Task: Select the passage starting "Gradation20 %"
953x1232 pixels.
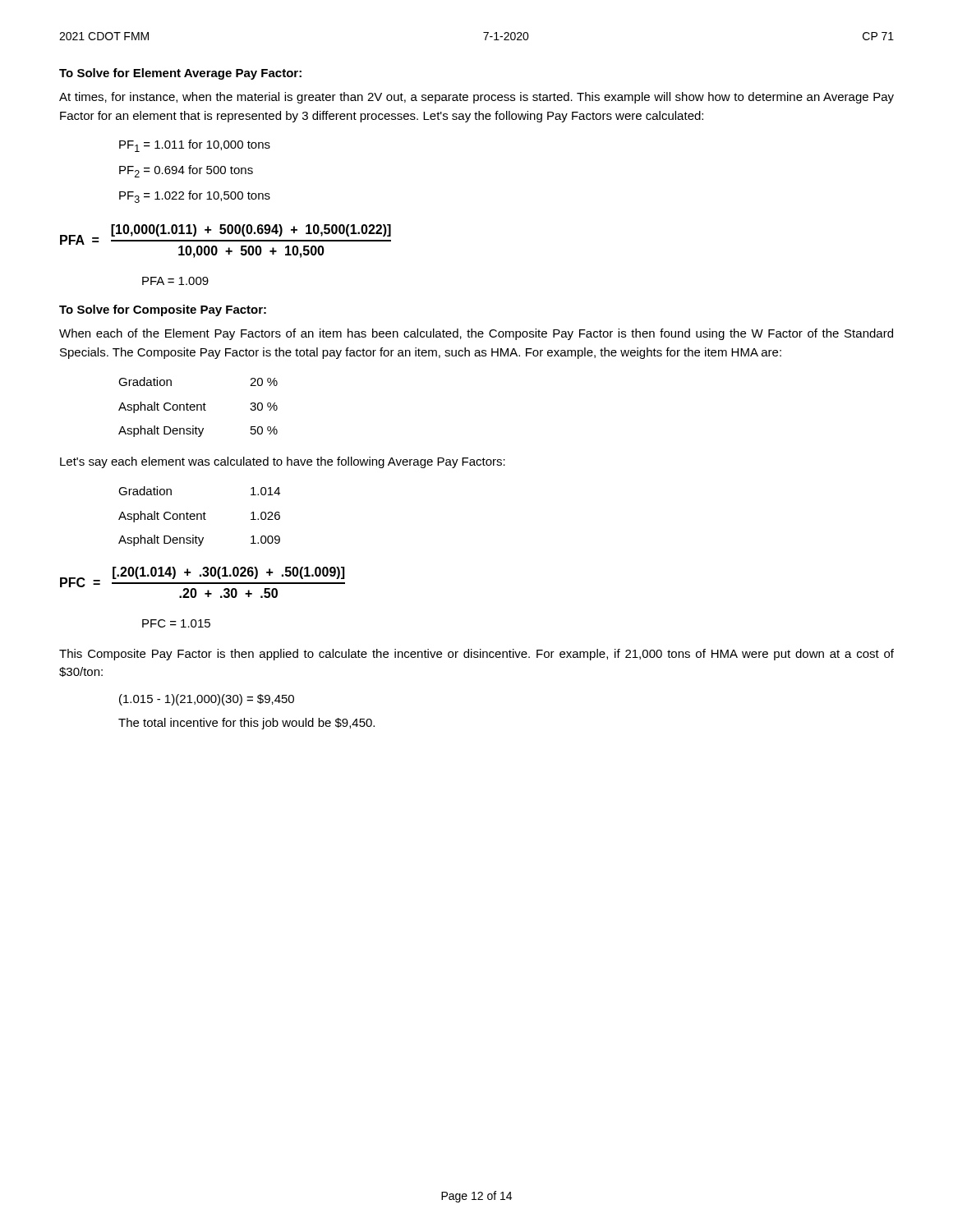Action: [152, 382]
